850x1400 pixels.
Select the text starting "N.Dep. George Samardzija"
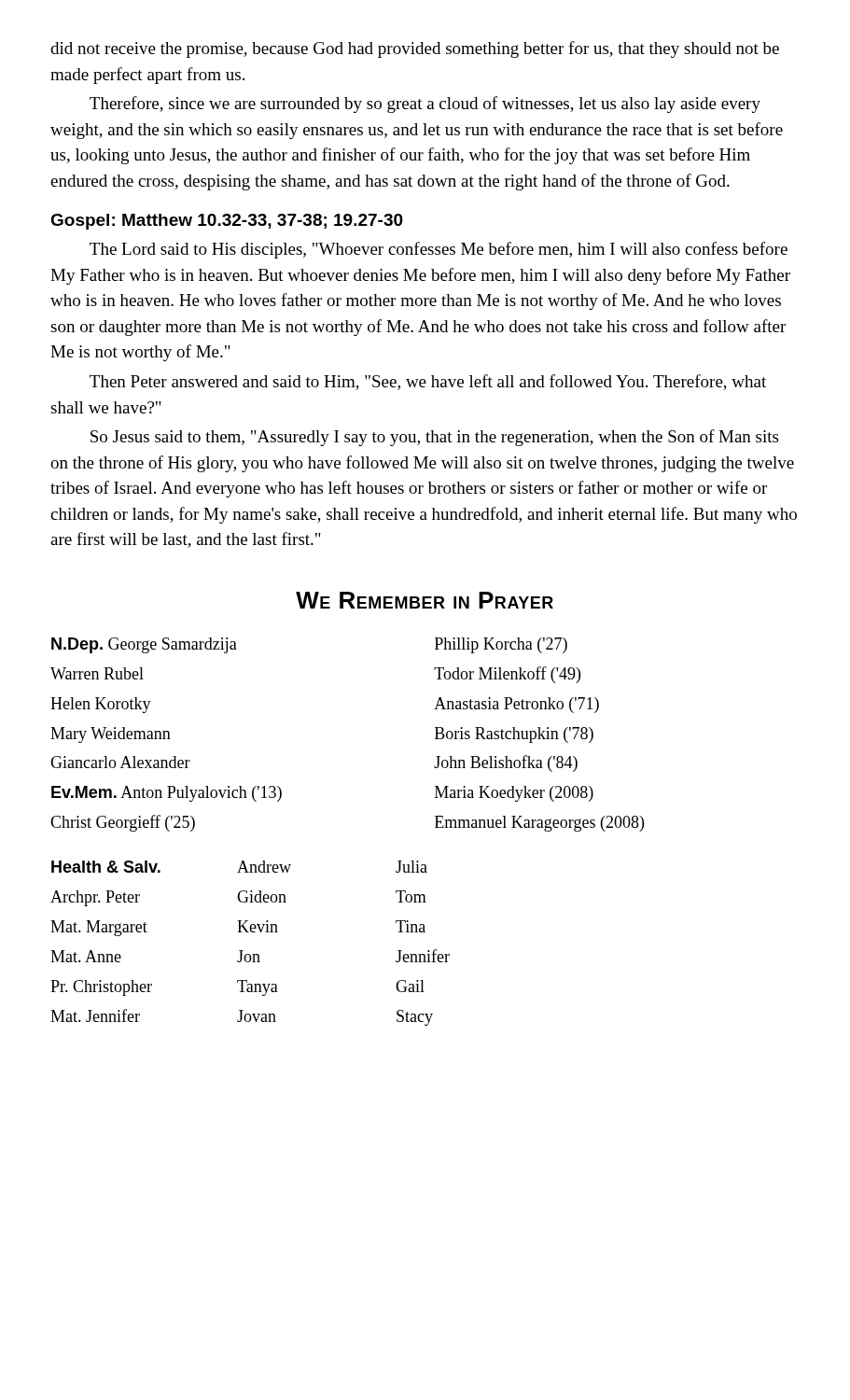[x=425, y=736]
